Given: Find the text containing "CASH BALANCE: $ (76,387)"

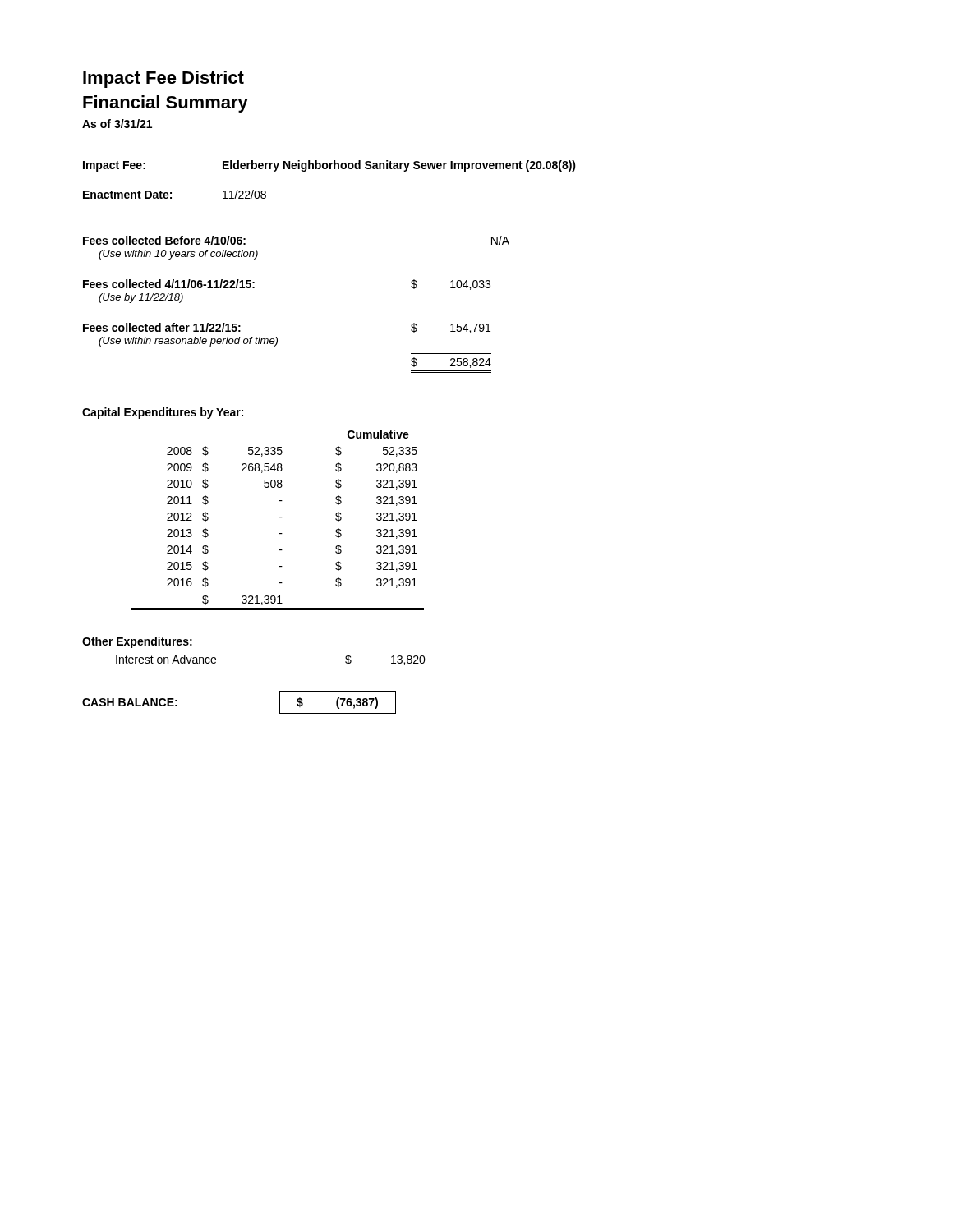Looking at the screenshot, I should coord(122,702).
